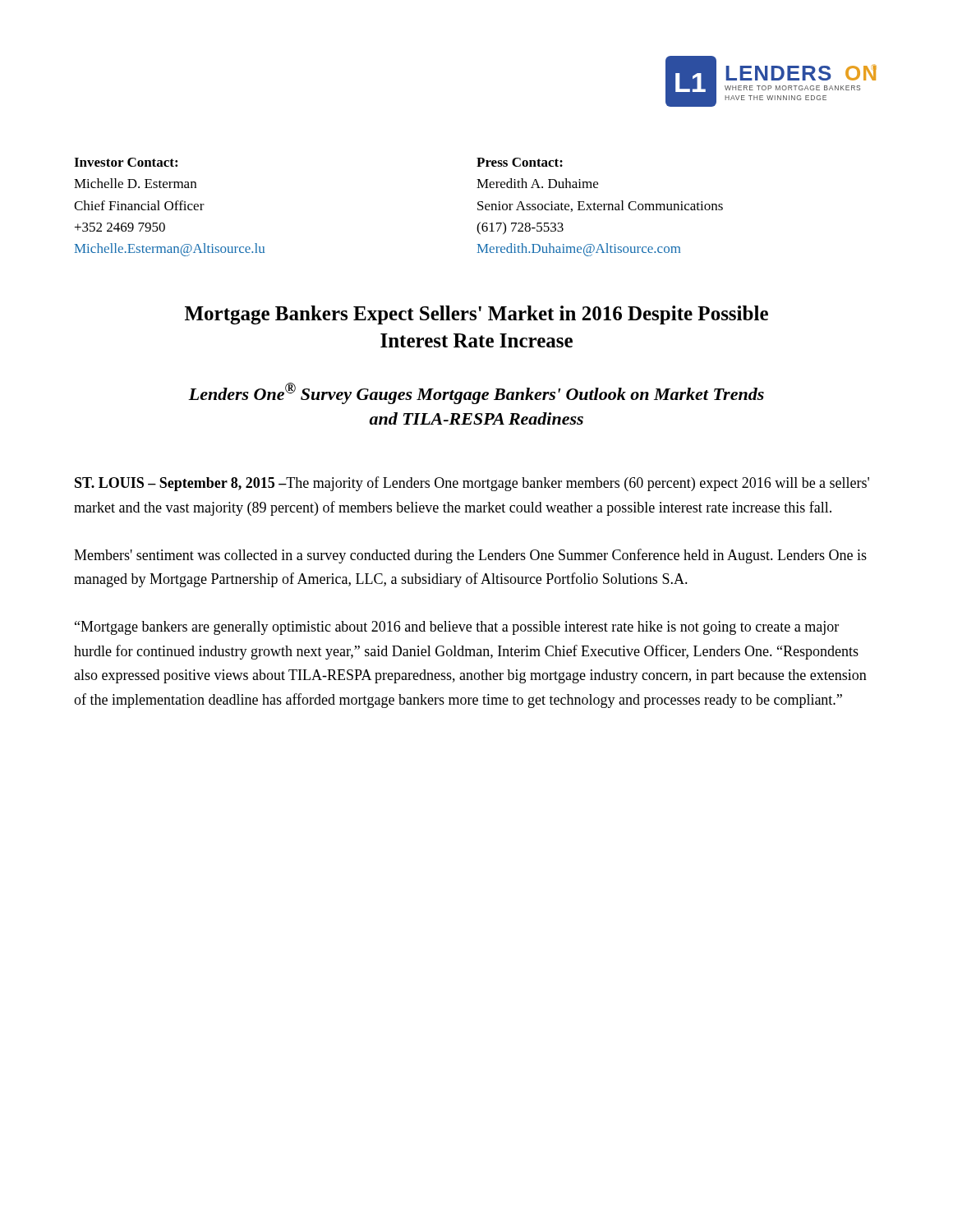Select the logo

pos(476,84)
